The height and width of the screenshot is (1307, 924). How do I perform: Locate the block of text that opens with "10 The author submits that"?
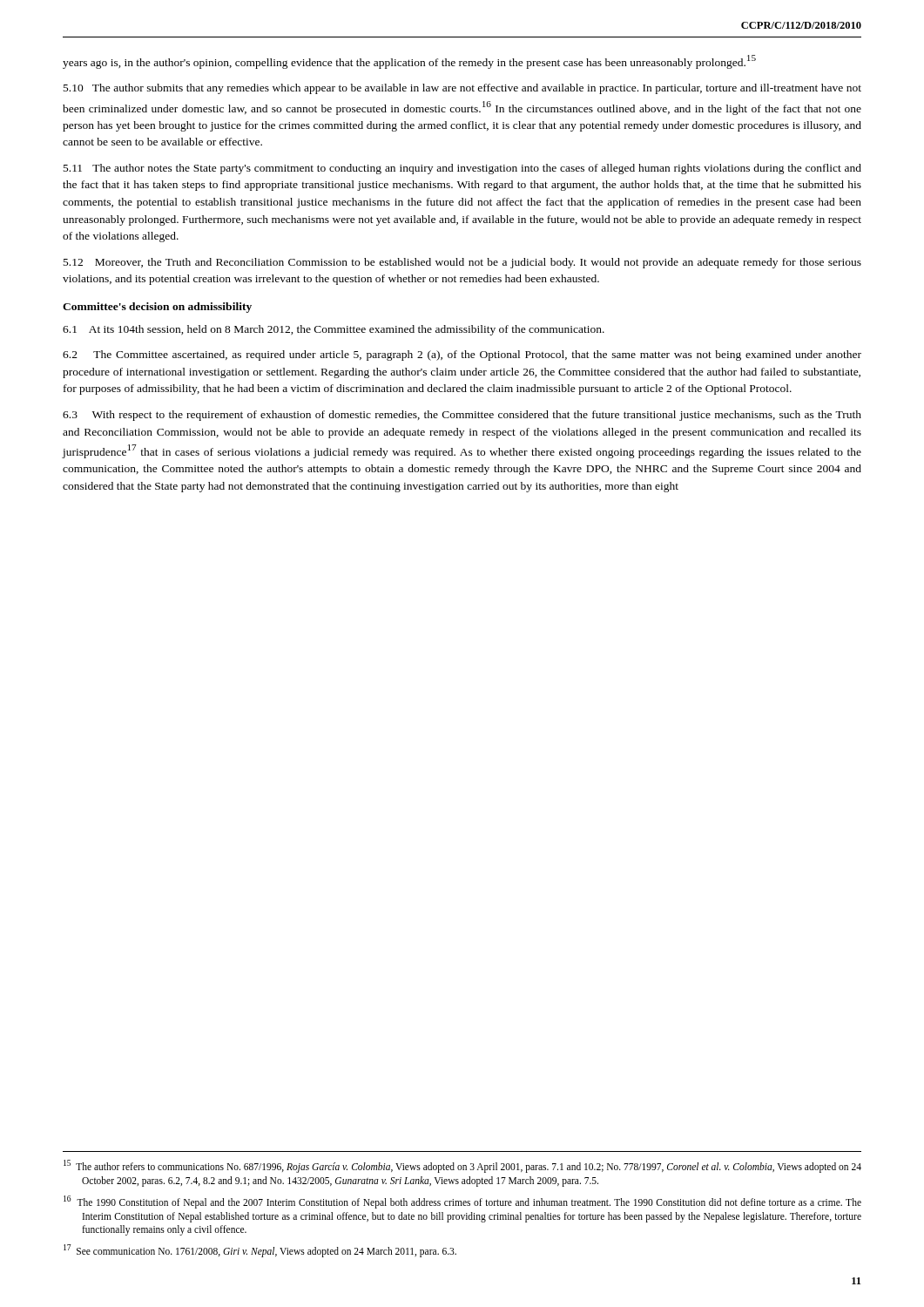462,115
